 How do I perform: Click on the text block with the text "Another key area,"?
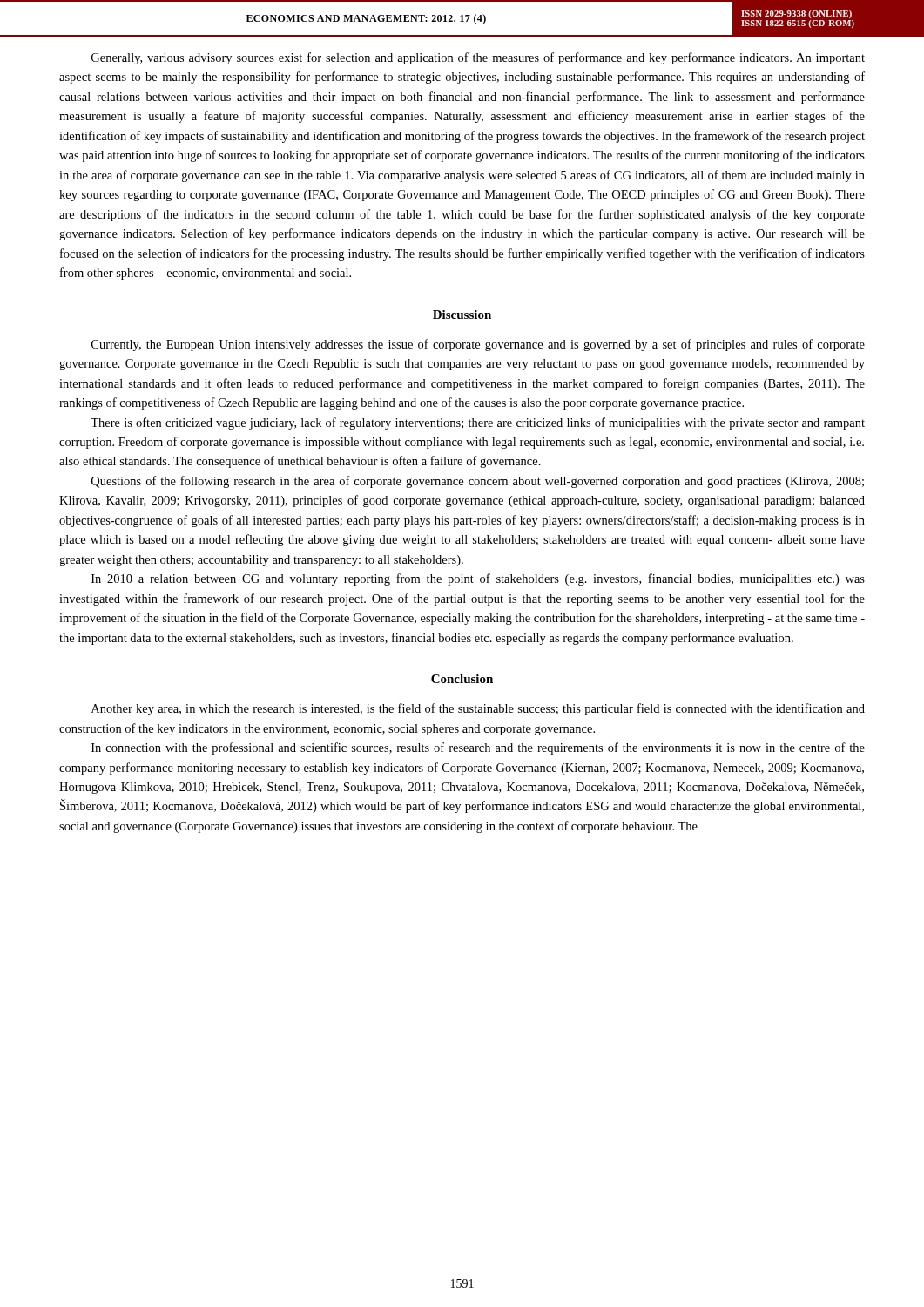pos(462,719)
